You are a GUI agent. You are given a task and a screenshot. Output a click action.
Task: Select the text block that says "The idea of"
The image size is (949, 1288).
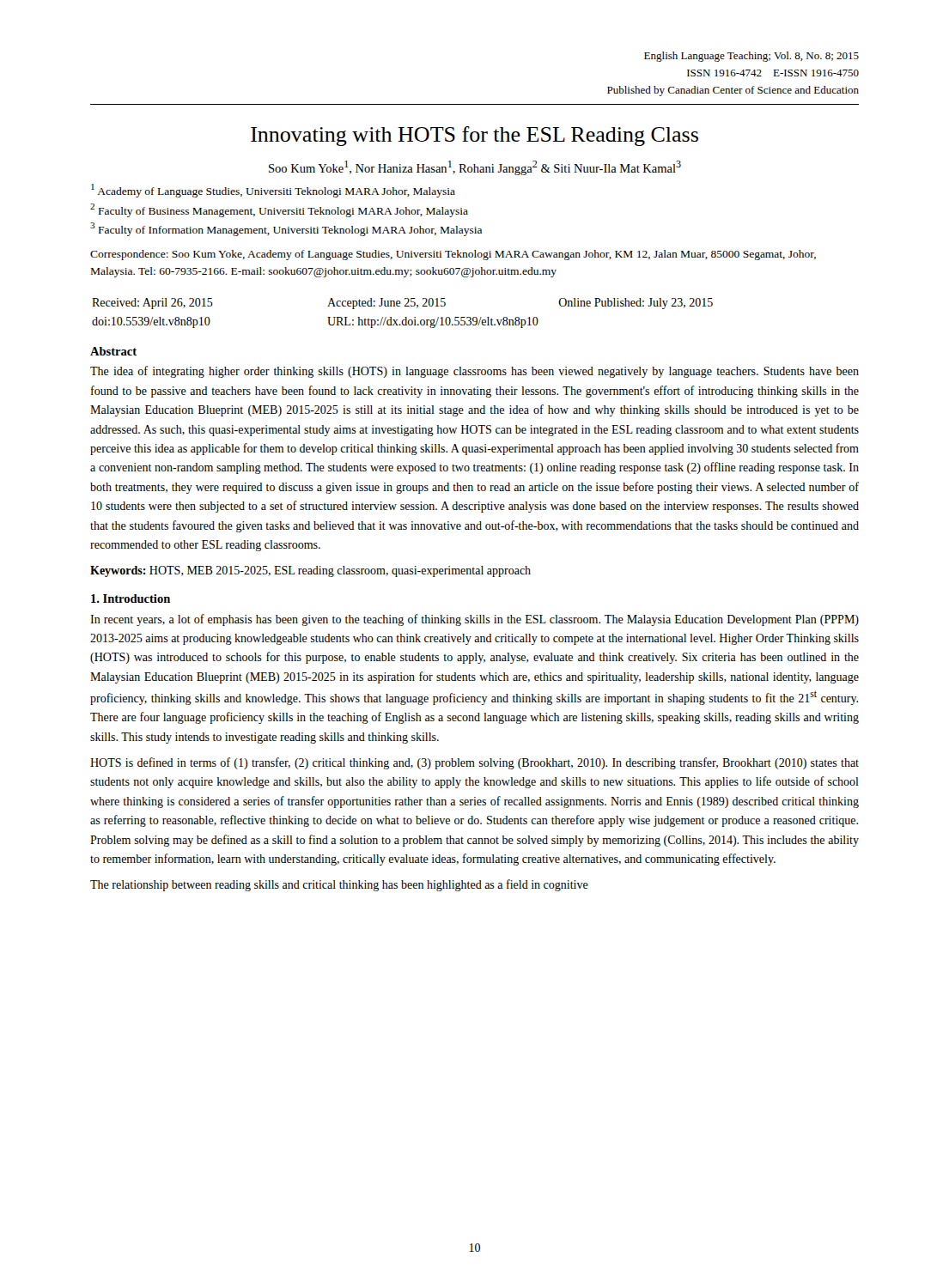coord(474,458)
